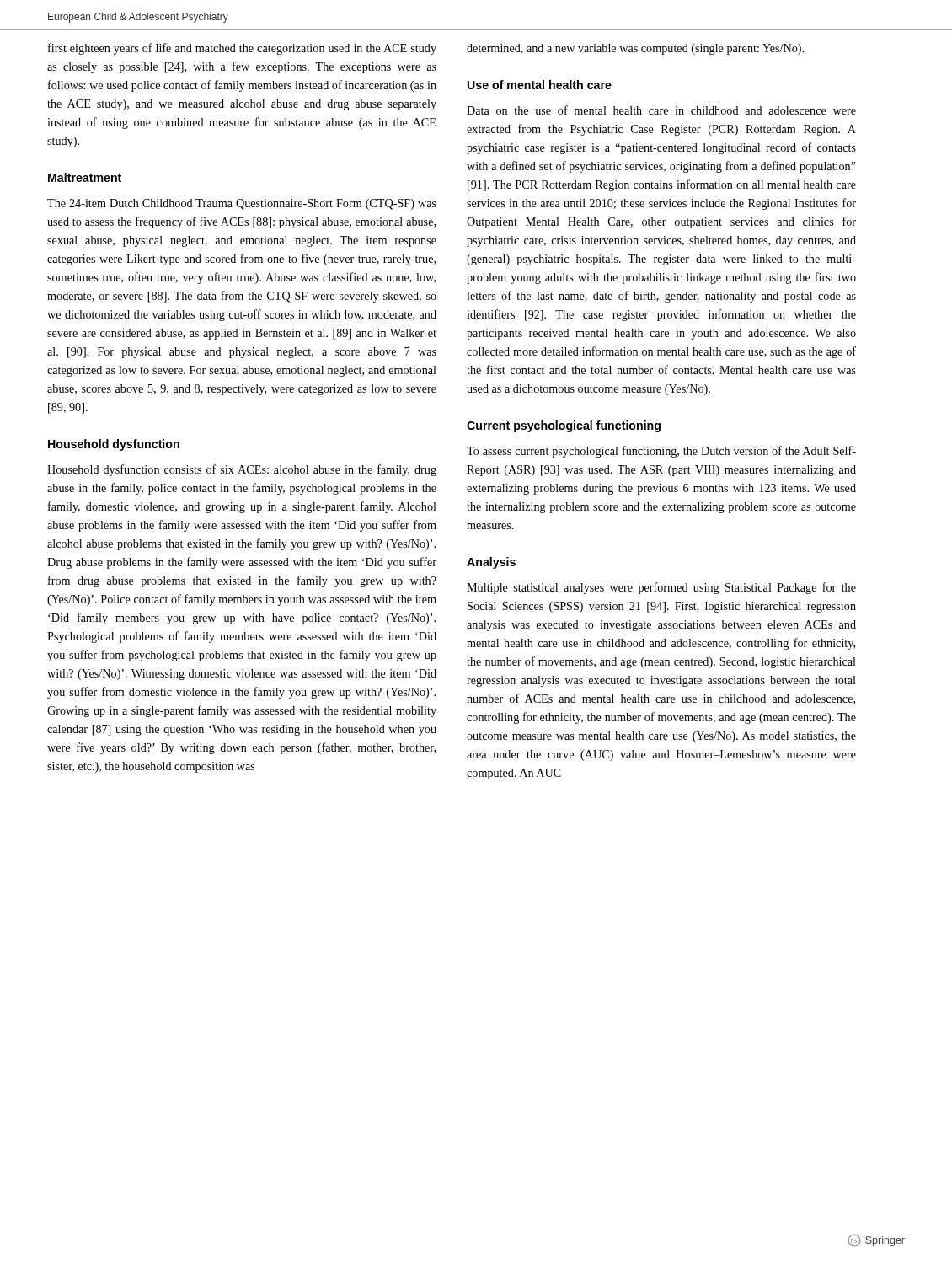Where is the passage that starts "determined, and a new variable was computed (single"?
The image size is (952, 1264).
coord(636,48)
